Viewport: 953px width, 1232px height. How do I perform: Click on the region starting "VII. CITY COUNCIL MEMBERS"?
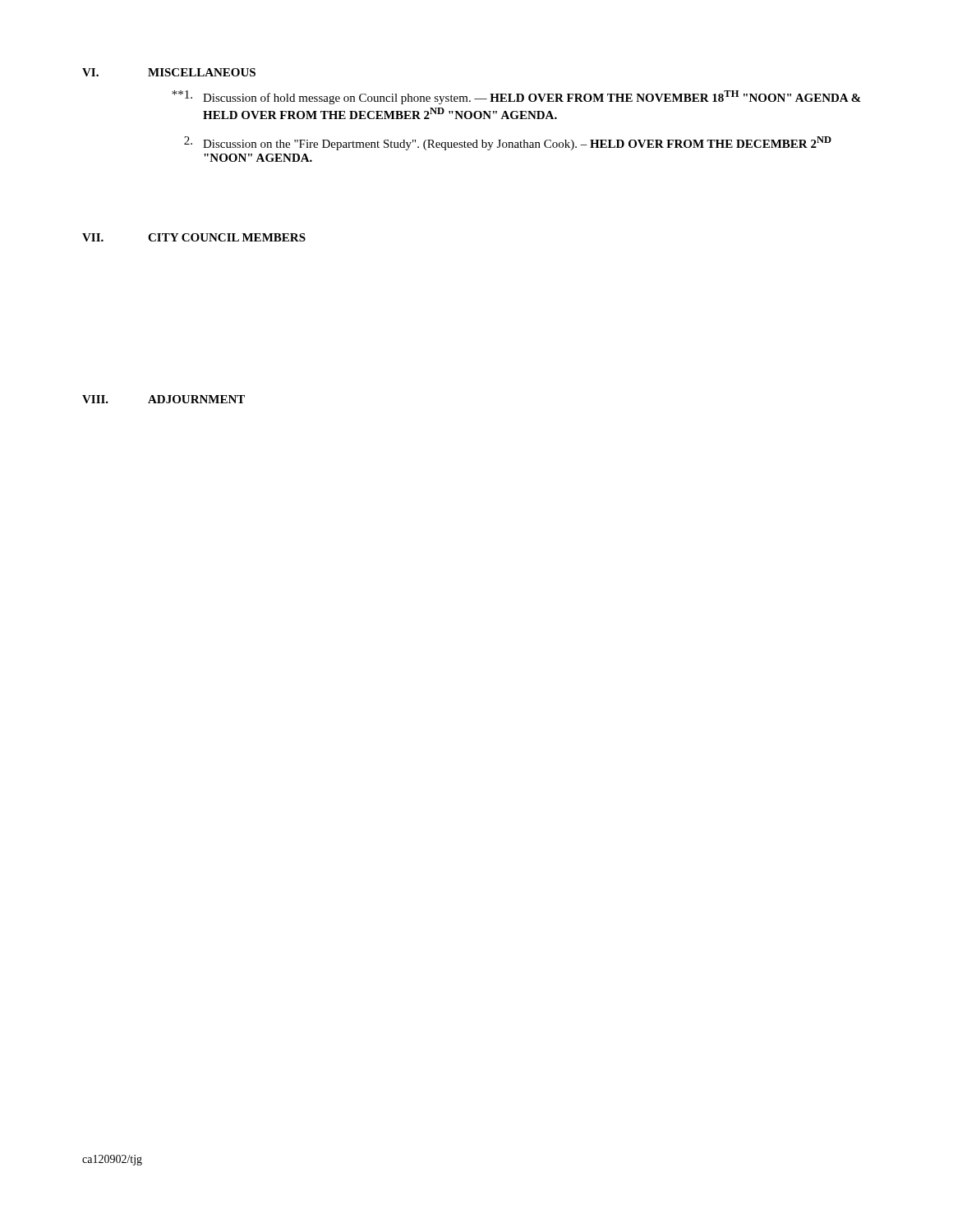[194, 238]
